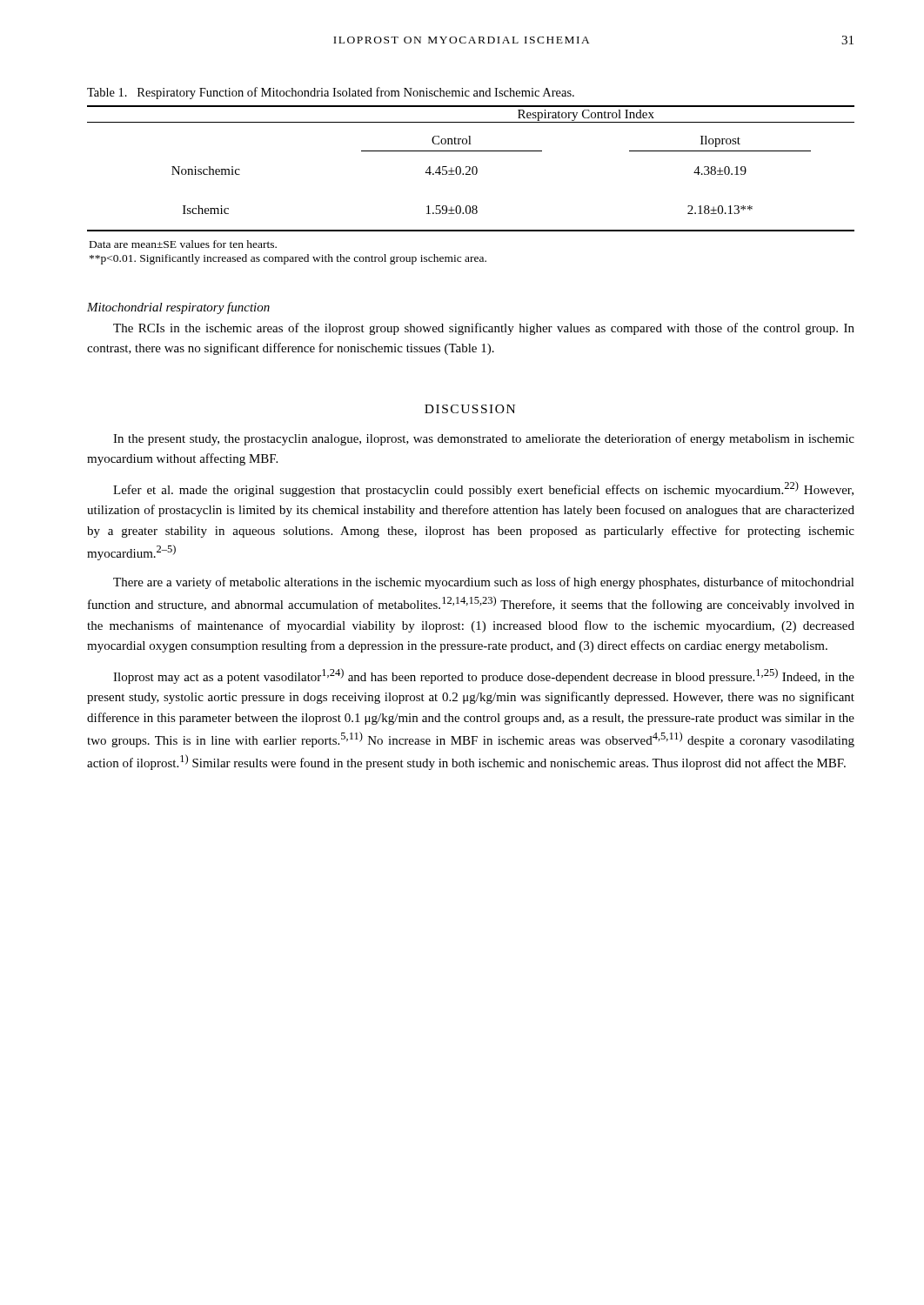Click on the text block that reads "There are a variety of metabolic alterations"
The width and height of the screenshot is (924, 1305).
471,614
